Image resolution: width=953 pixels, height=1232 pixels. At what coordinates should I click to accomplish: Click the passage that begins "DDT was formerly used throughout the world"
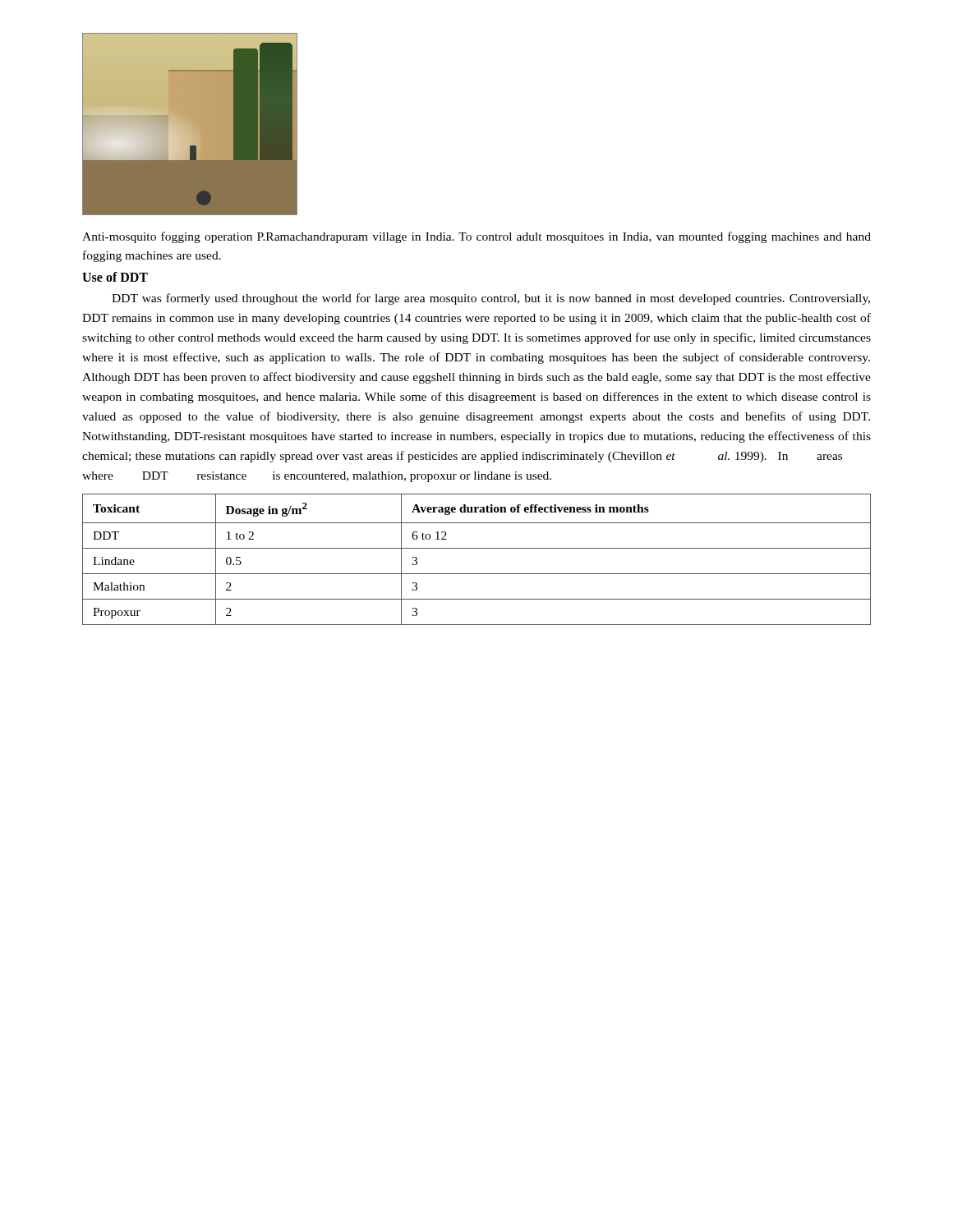pos(476,386)
